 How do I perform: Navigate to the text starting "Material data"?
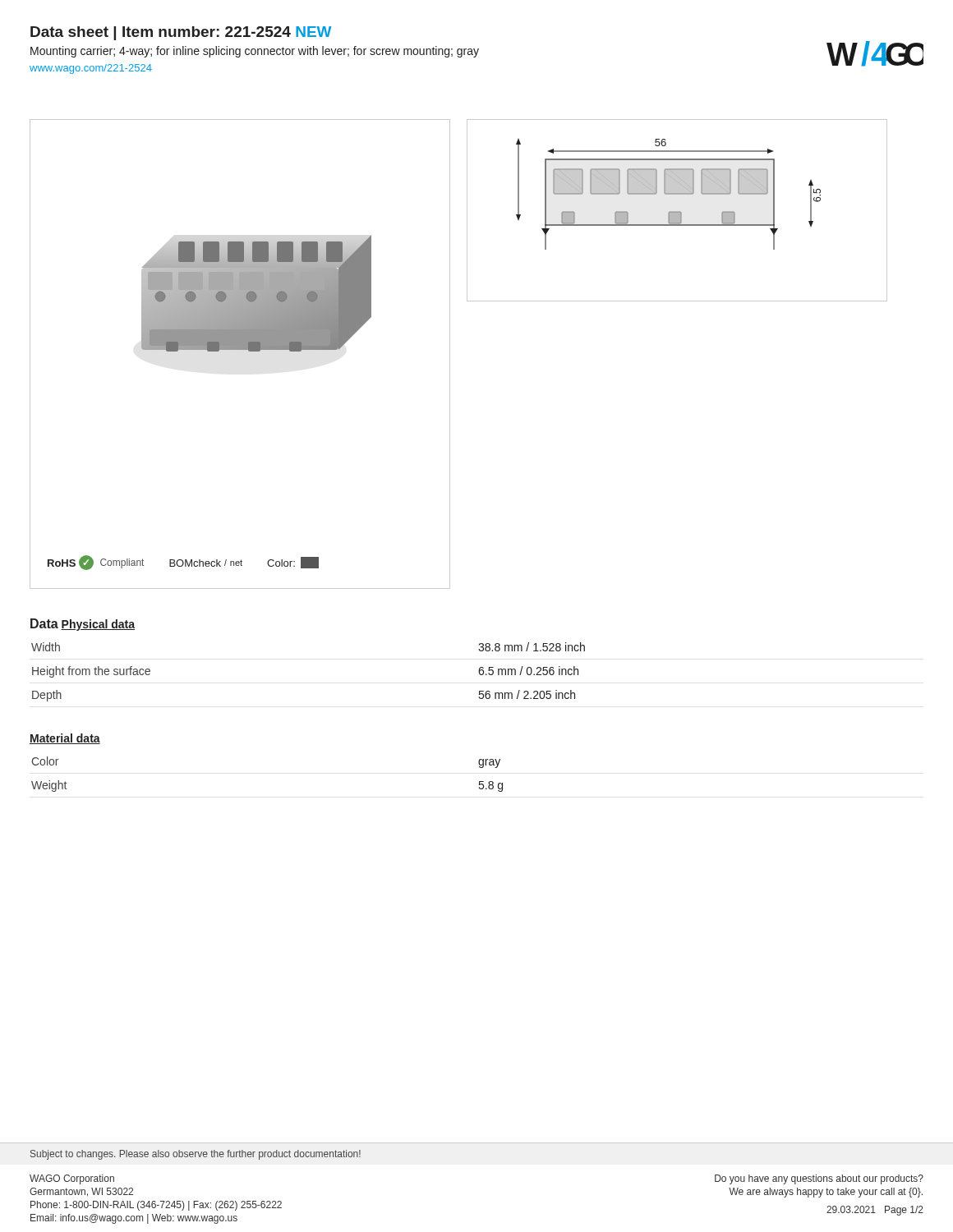click(65, 738)
